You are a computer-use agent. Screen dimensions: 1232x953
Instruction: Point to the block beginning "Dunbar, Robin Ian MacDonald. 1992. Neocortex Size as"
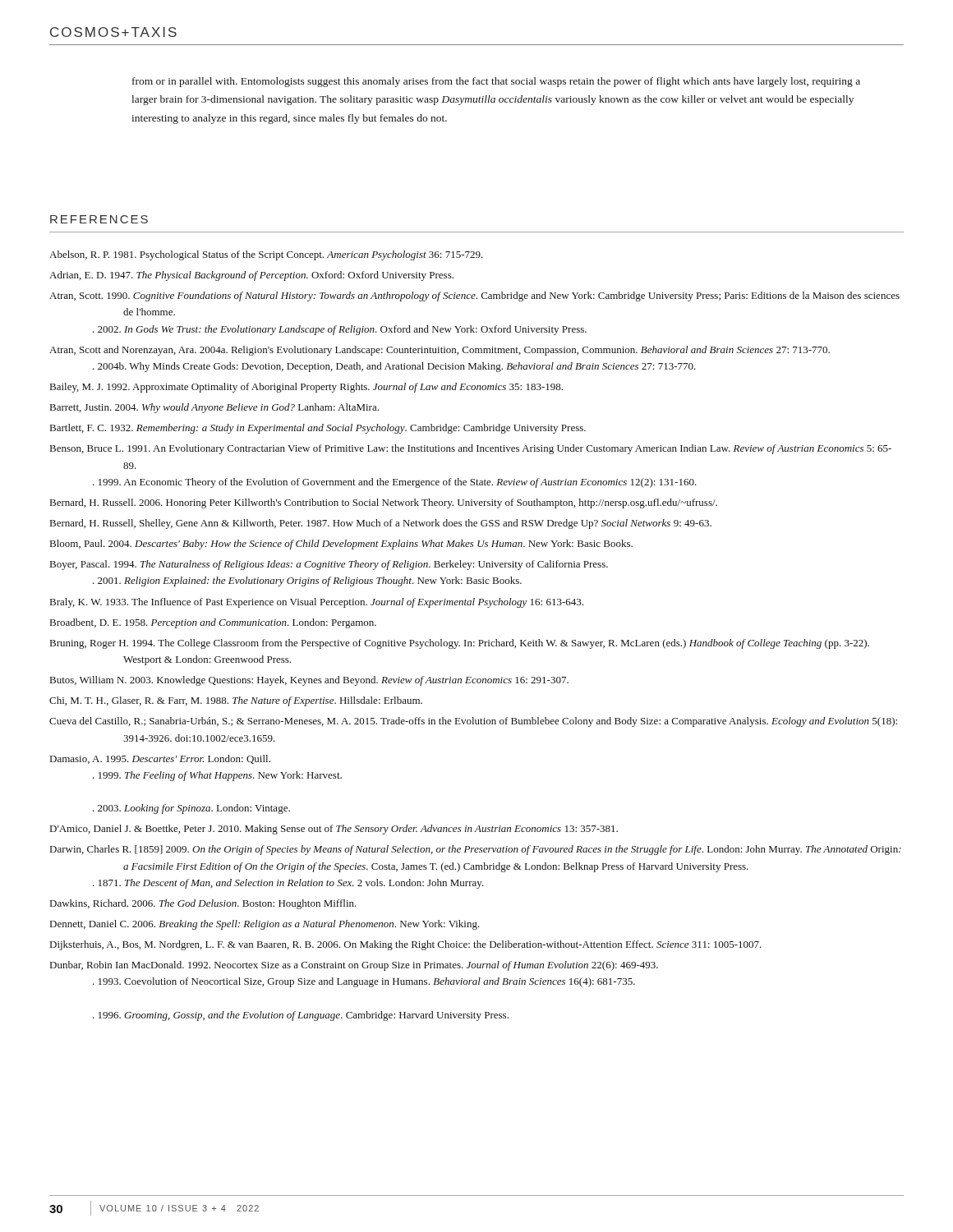476,991
